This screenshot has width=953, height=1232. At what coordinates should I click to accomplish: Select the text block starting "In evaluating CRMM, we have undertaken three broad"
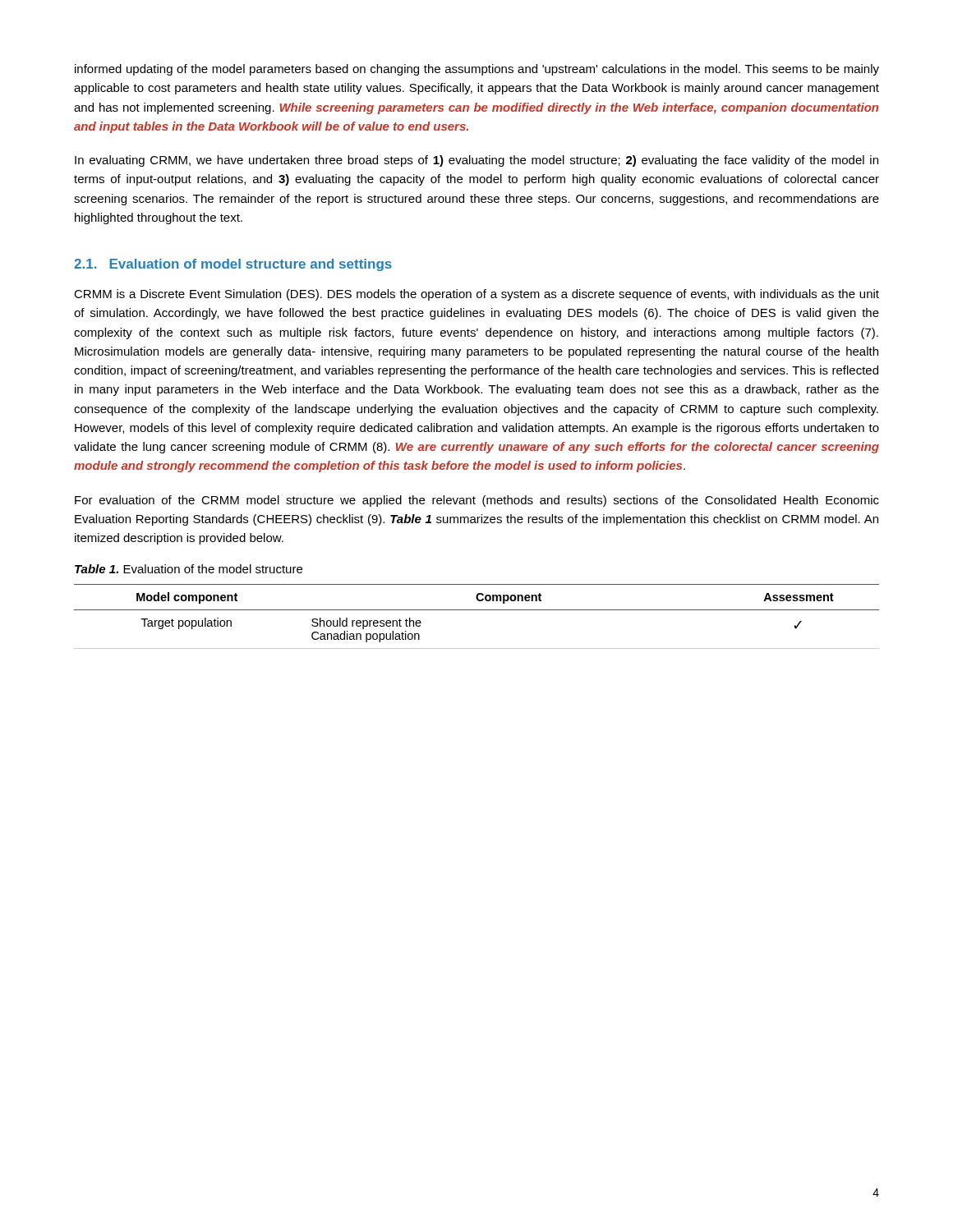476,188
